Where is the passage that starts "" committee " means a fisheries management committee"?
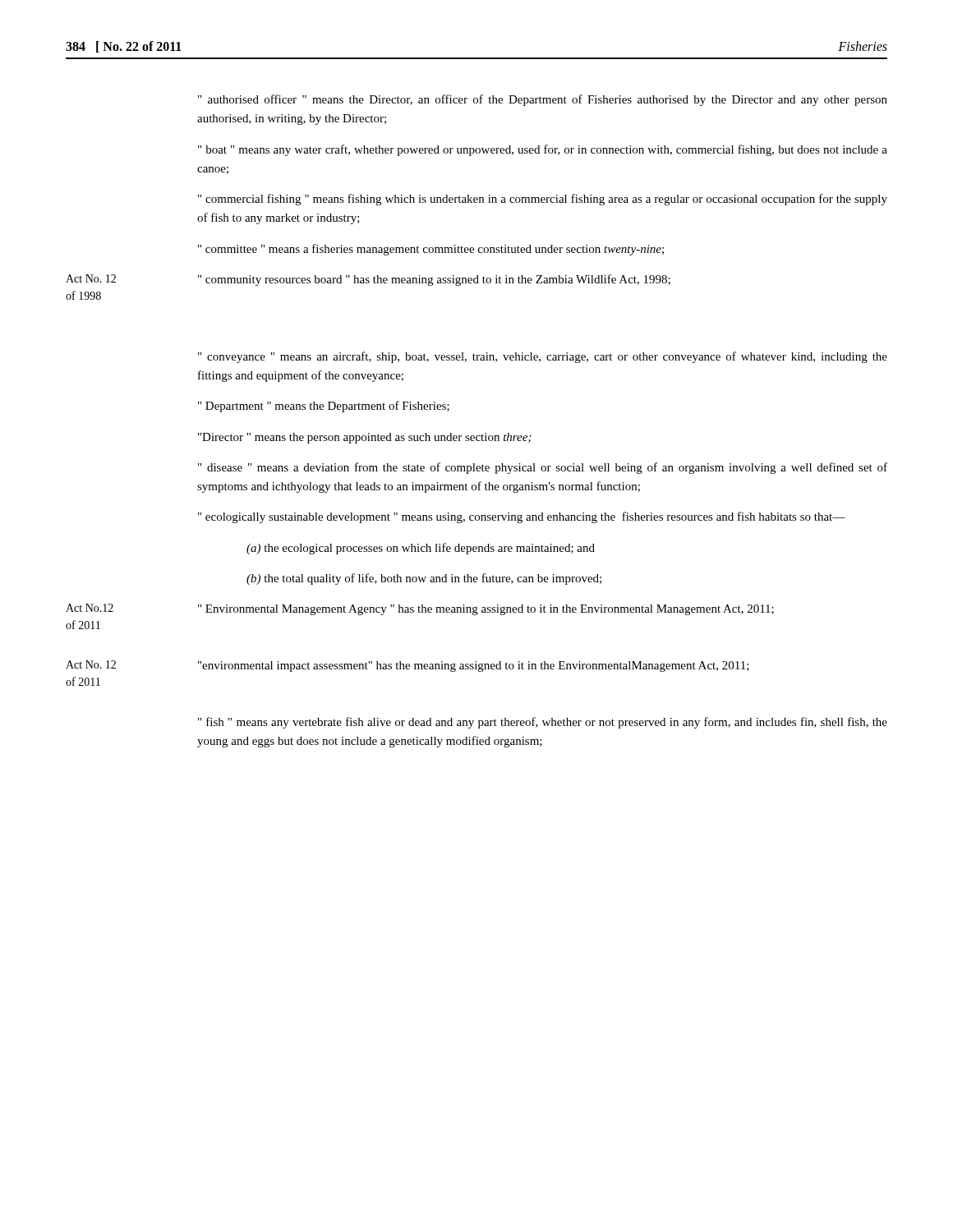Image resolution: width=953 pixels, height=1232 pixels. (542, 249)
